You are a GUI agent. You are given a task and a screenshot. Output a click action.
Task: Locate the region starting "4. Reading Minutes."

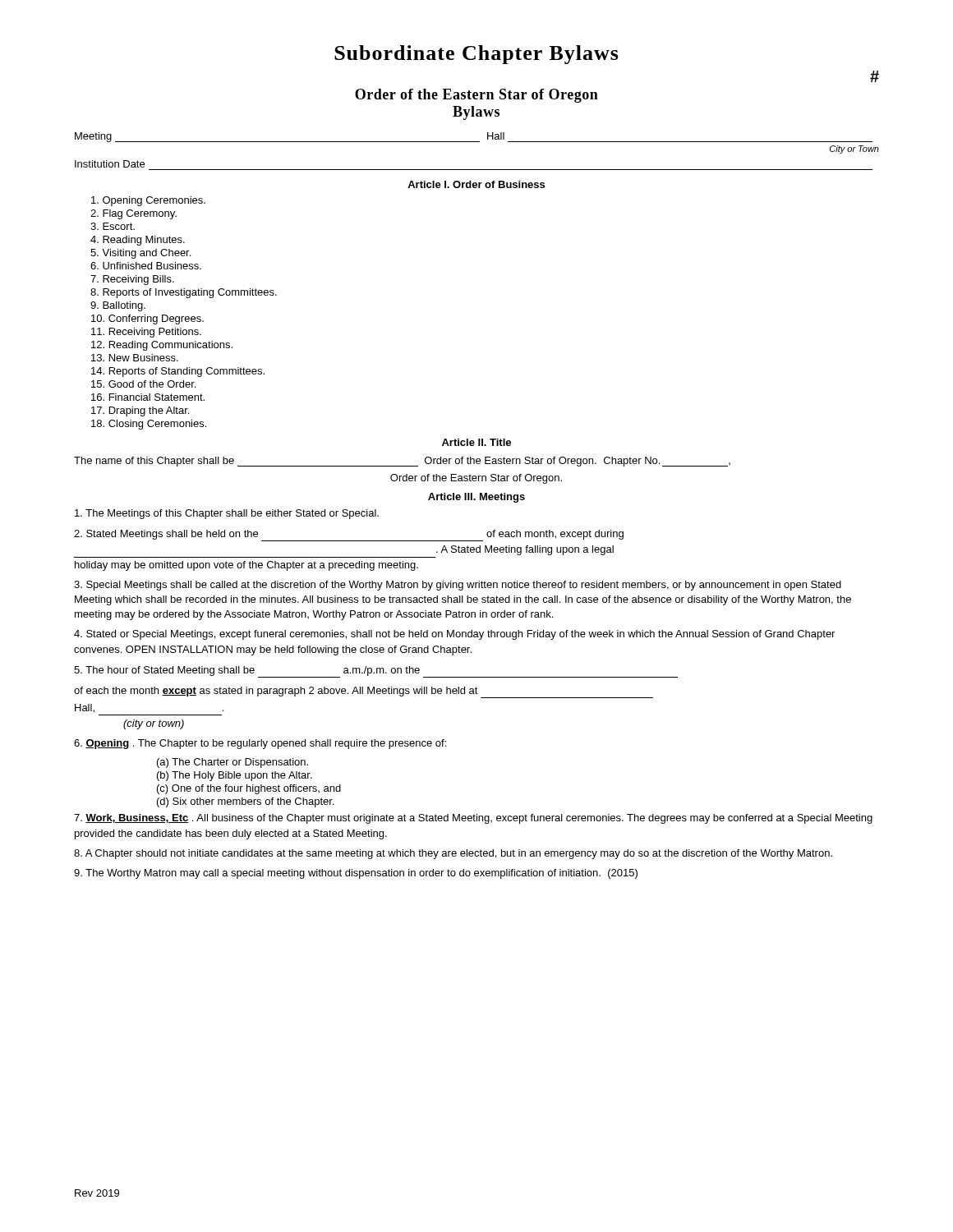pos(138,239)
